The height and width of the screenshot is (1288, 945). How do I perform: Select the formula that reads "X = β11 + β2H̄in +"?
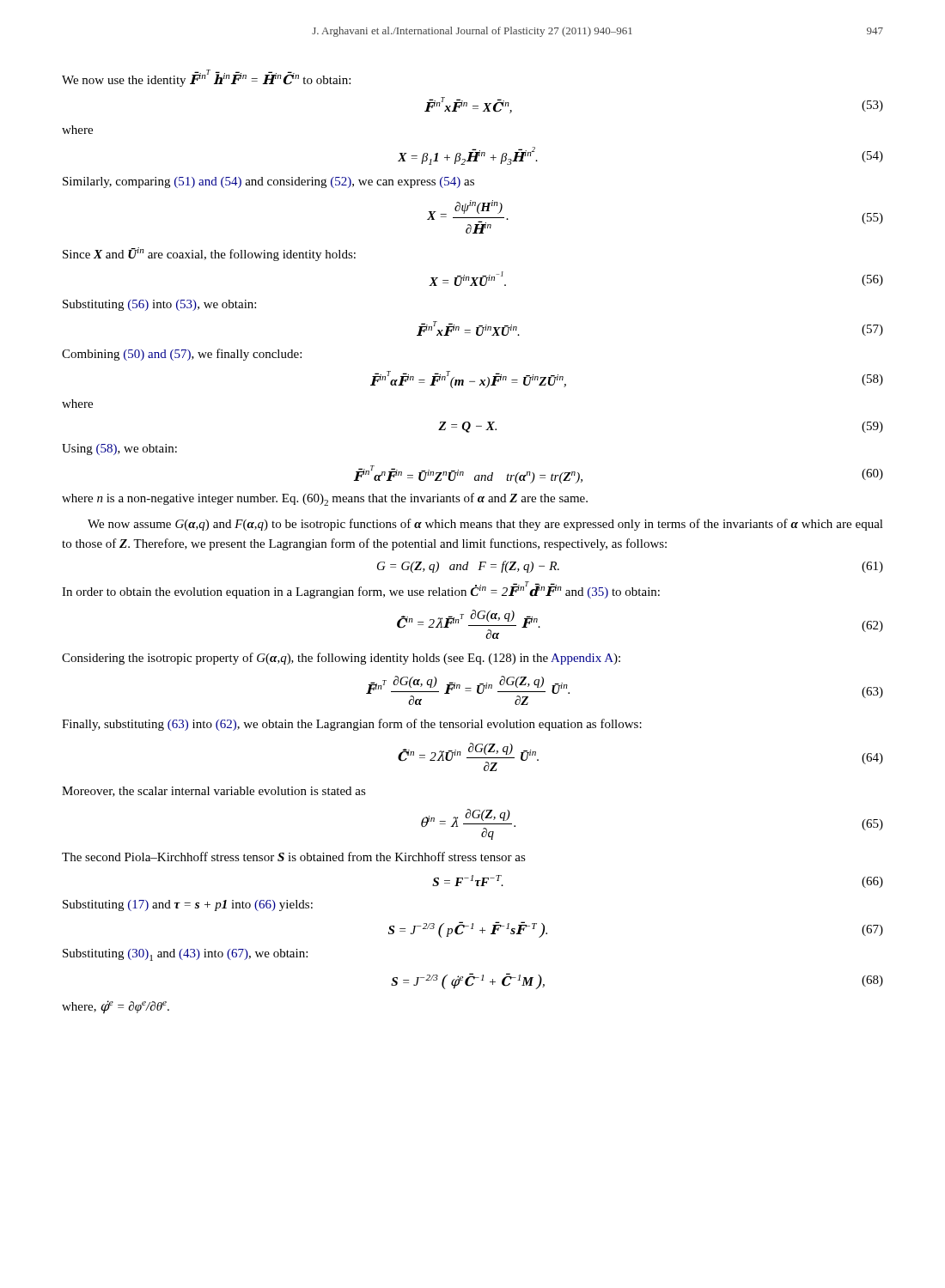pyautogui.click(x=490, y=156)
